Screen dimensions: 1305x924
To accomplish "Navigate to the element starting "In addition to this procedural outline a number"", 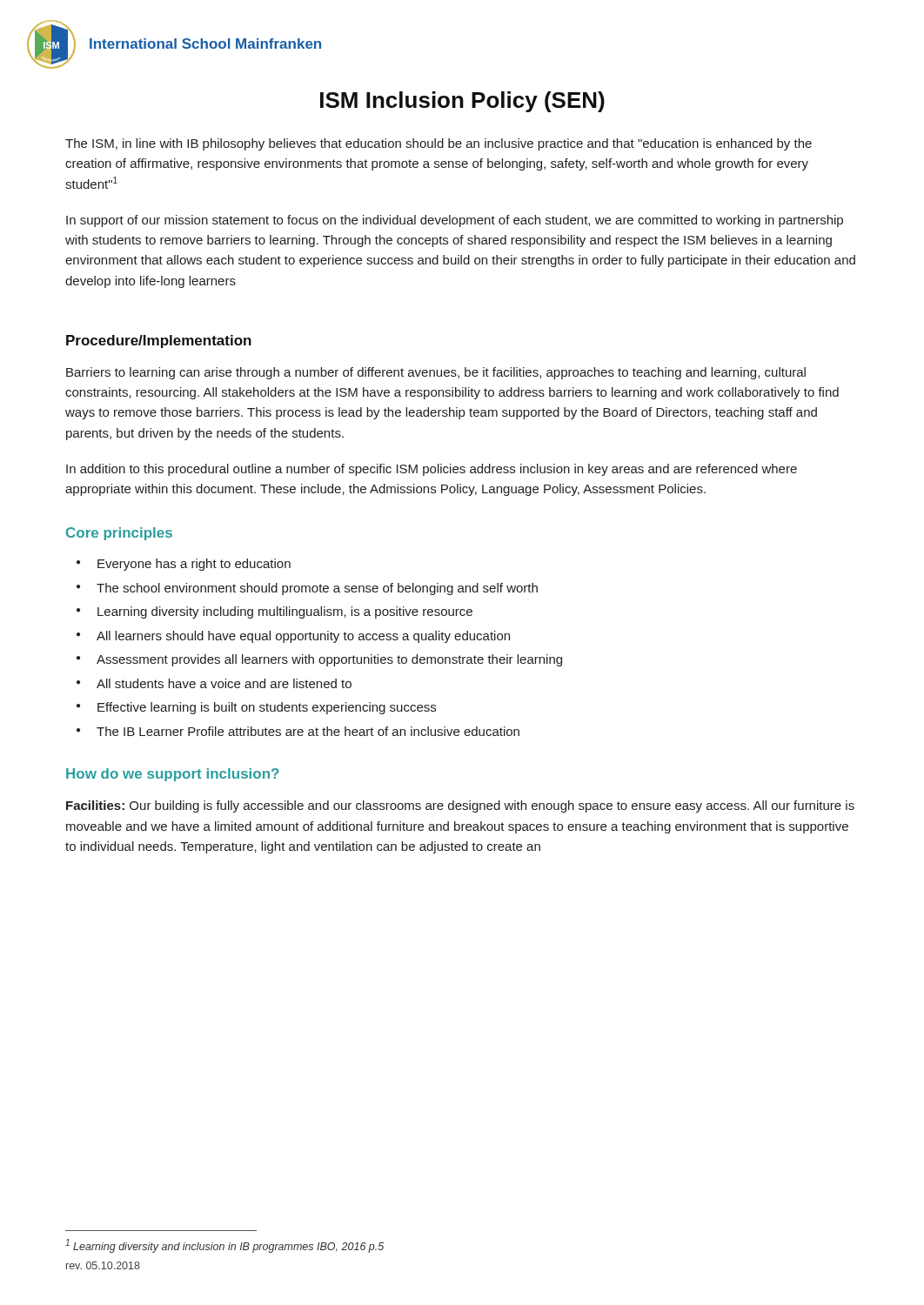I will 431,478.
